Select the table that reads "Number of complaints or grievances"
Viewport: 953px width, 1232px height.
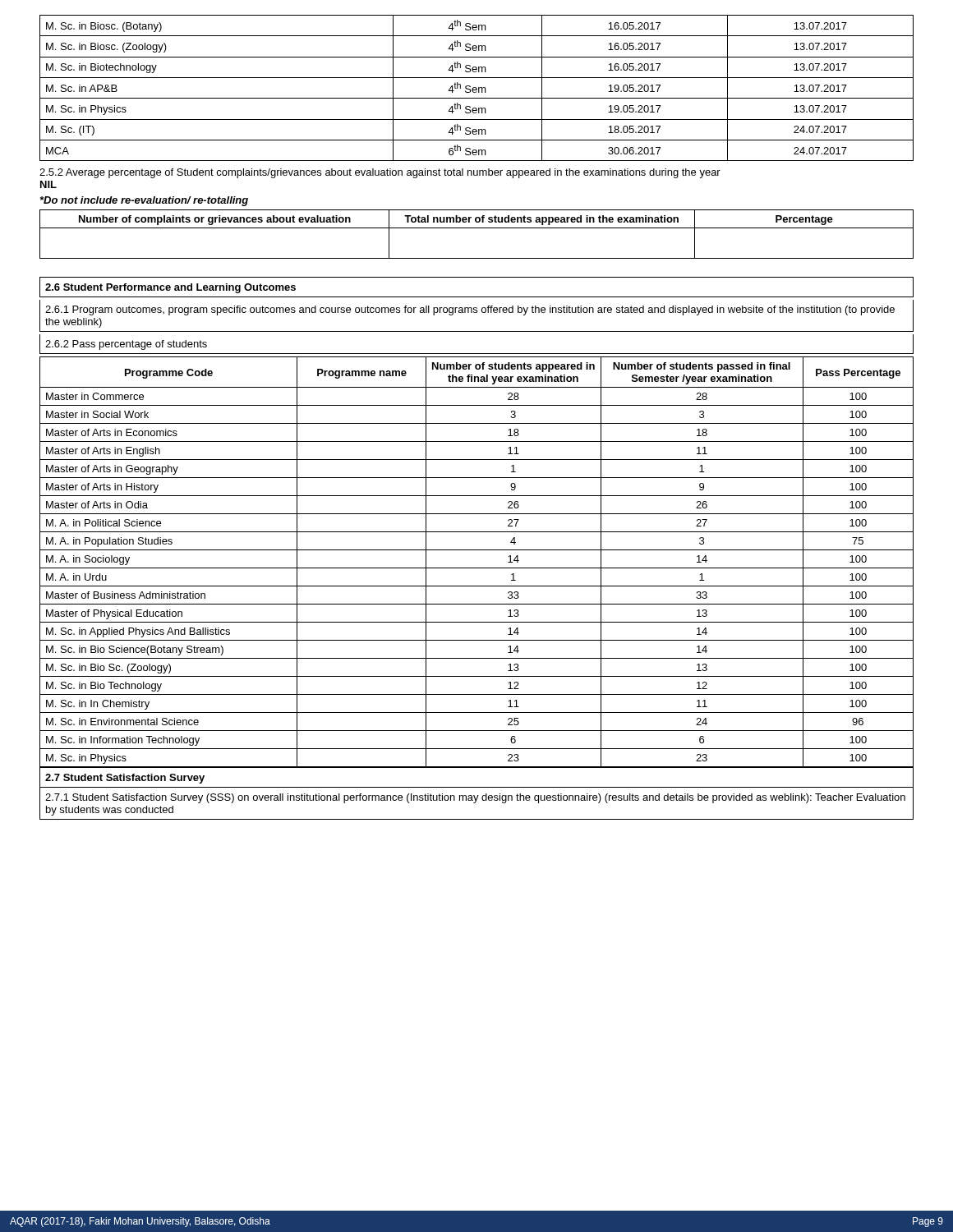(476, 234)
